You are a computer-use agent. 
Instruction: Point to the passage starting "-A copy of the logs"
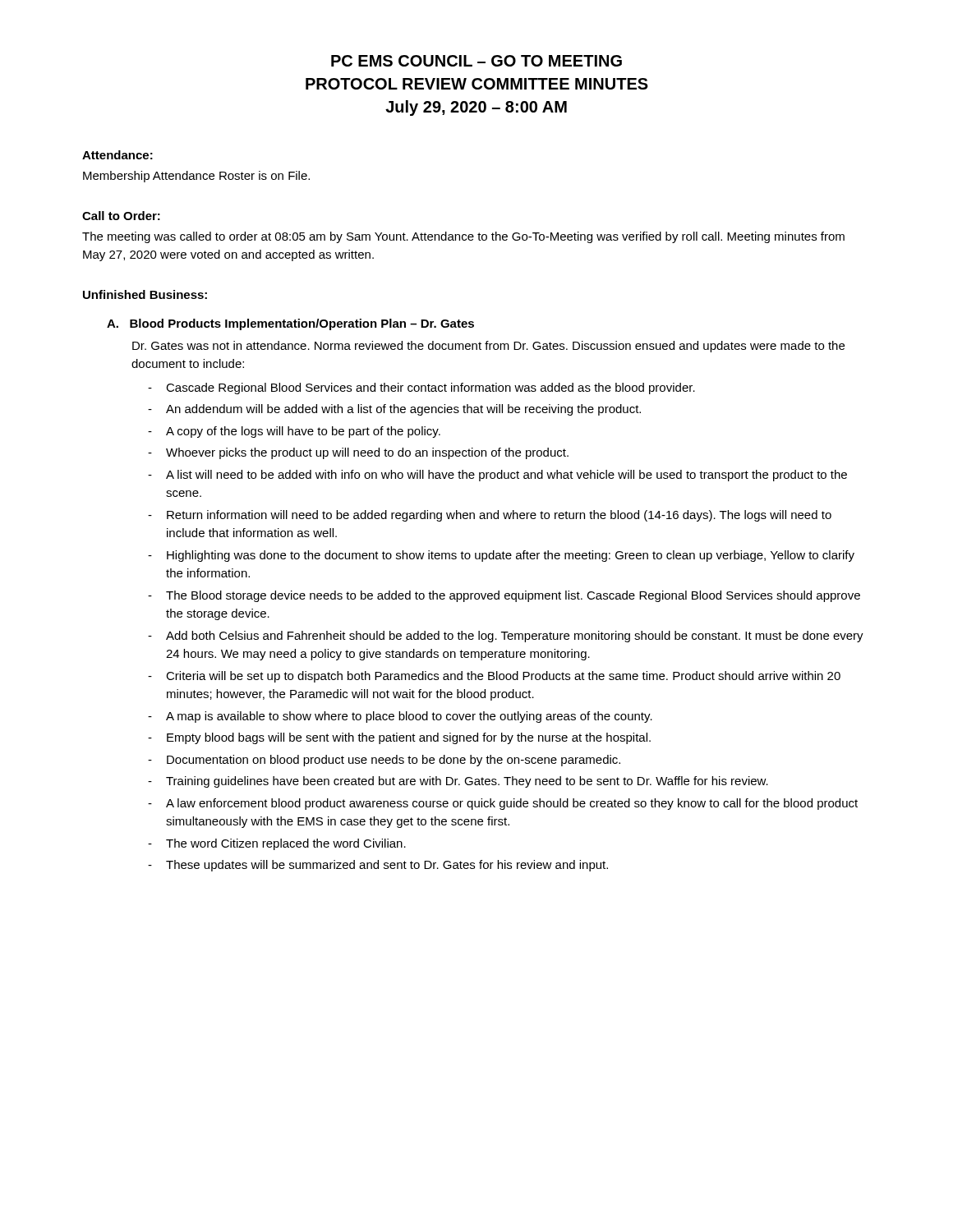coord(294,432)
